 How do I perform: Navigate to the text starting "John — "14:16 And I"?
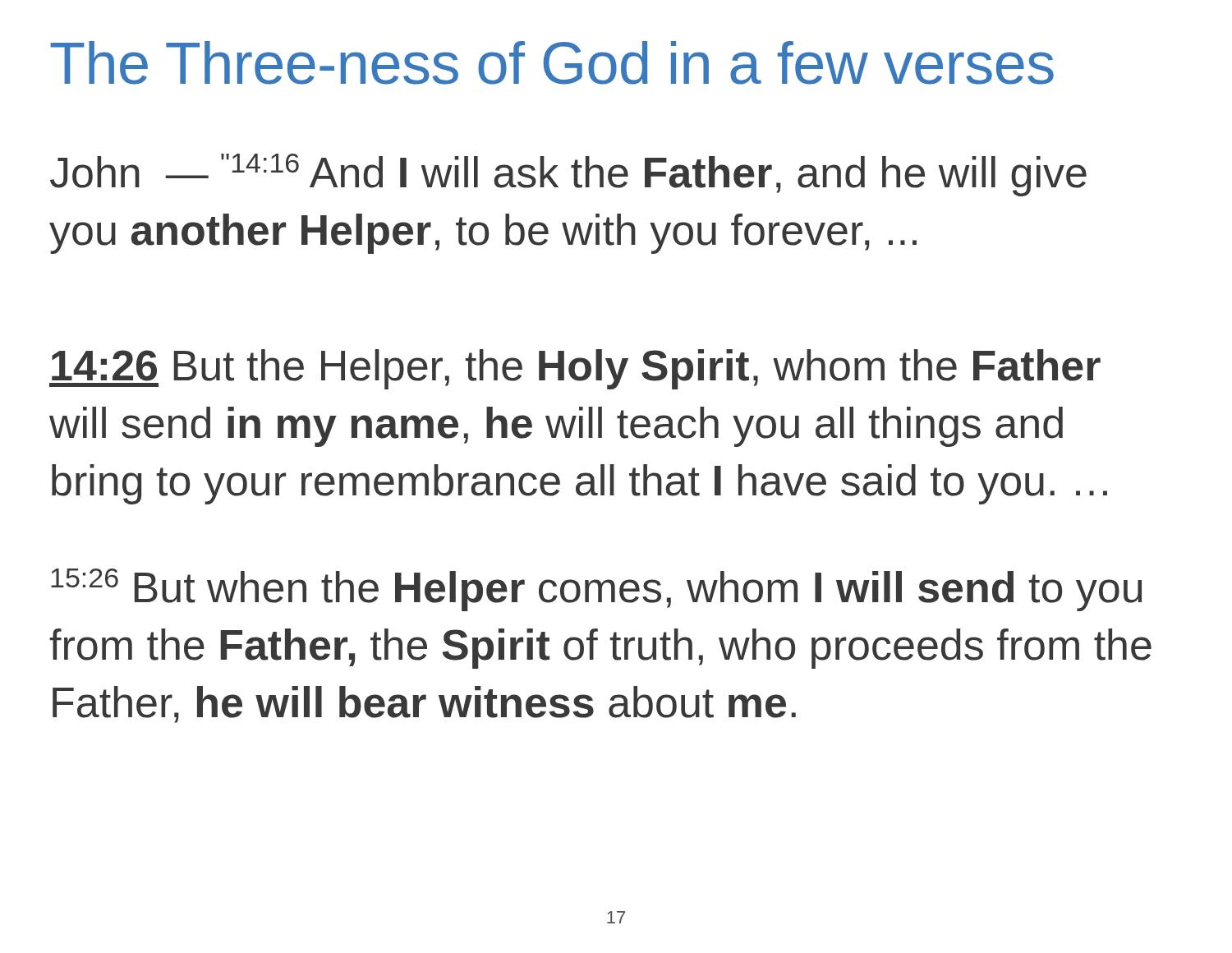pos(569,200)
